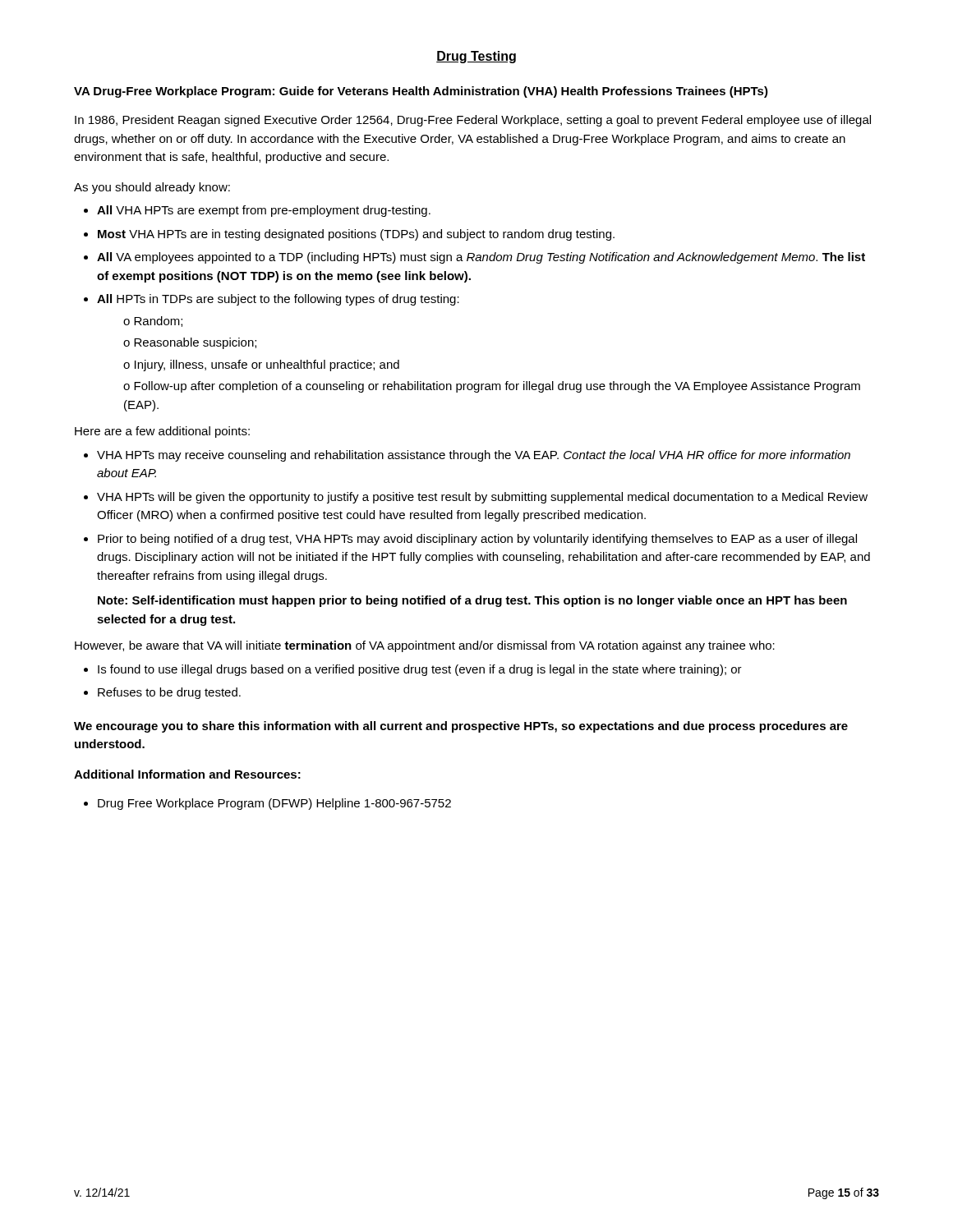Locate the block starting "Drug Free Workplace Program (DFWP) Helpline"
Image resolution: width=953 pixels, height=1232 pixels.
pos(274,802)
